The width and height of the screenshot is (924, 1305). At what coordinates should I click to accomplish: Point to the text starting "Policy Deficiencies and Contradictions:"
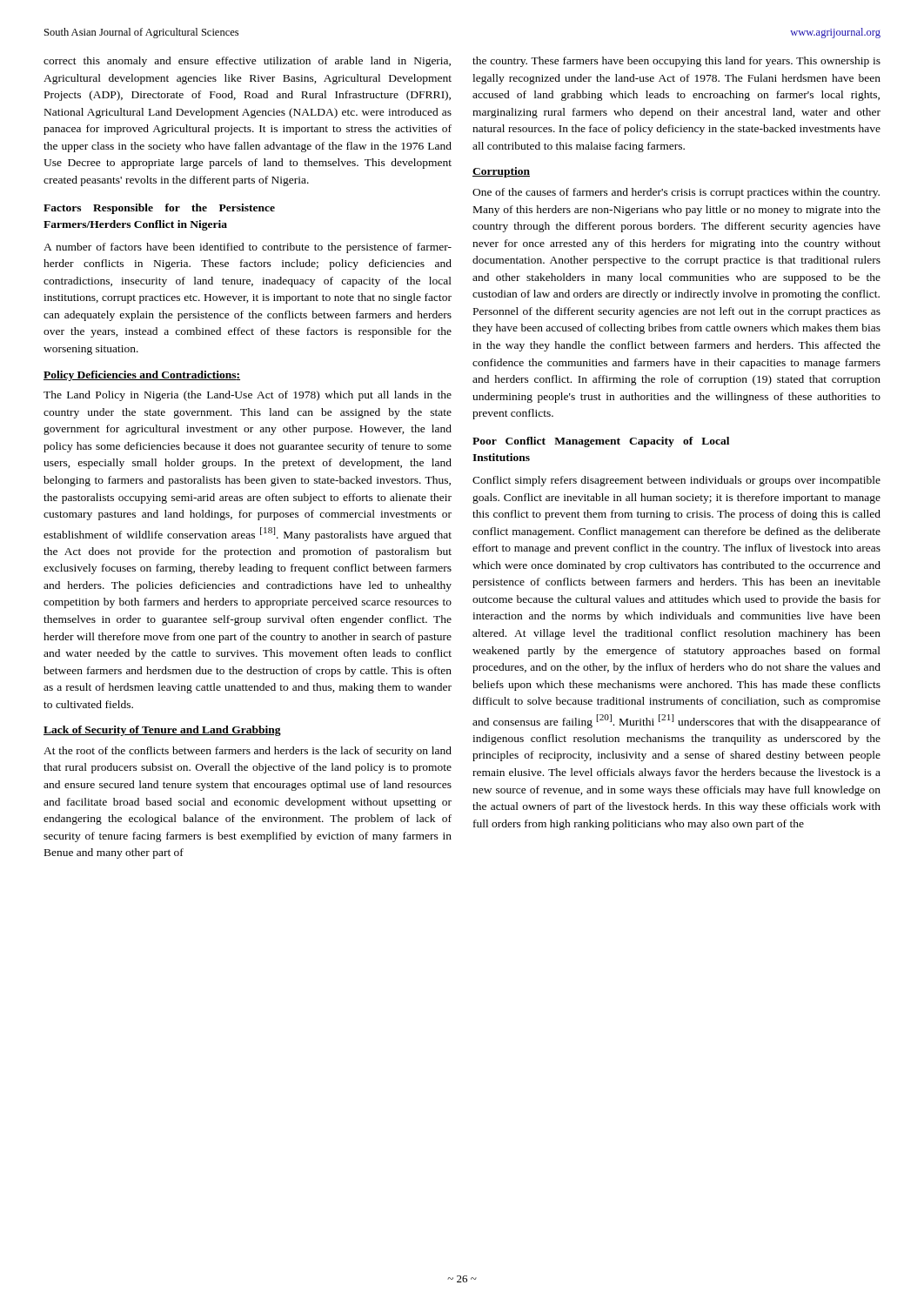142,374
